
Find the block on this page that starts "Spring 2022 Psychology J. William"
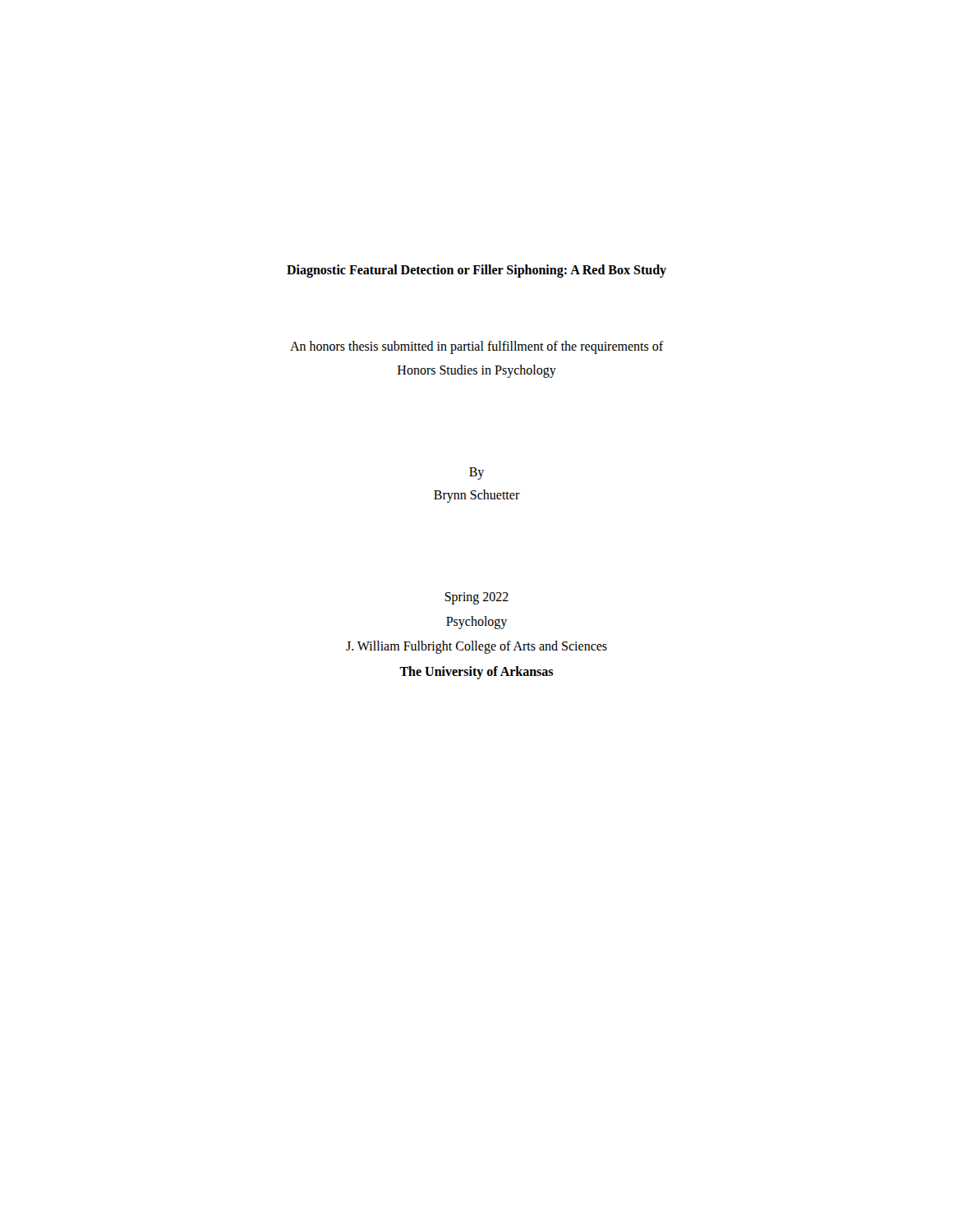476,634
